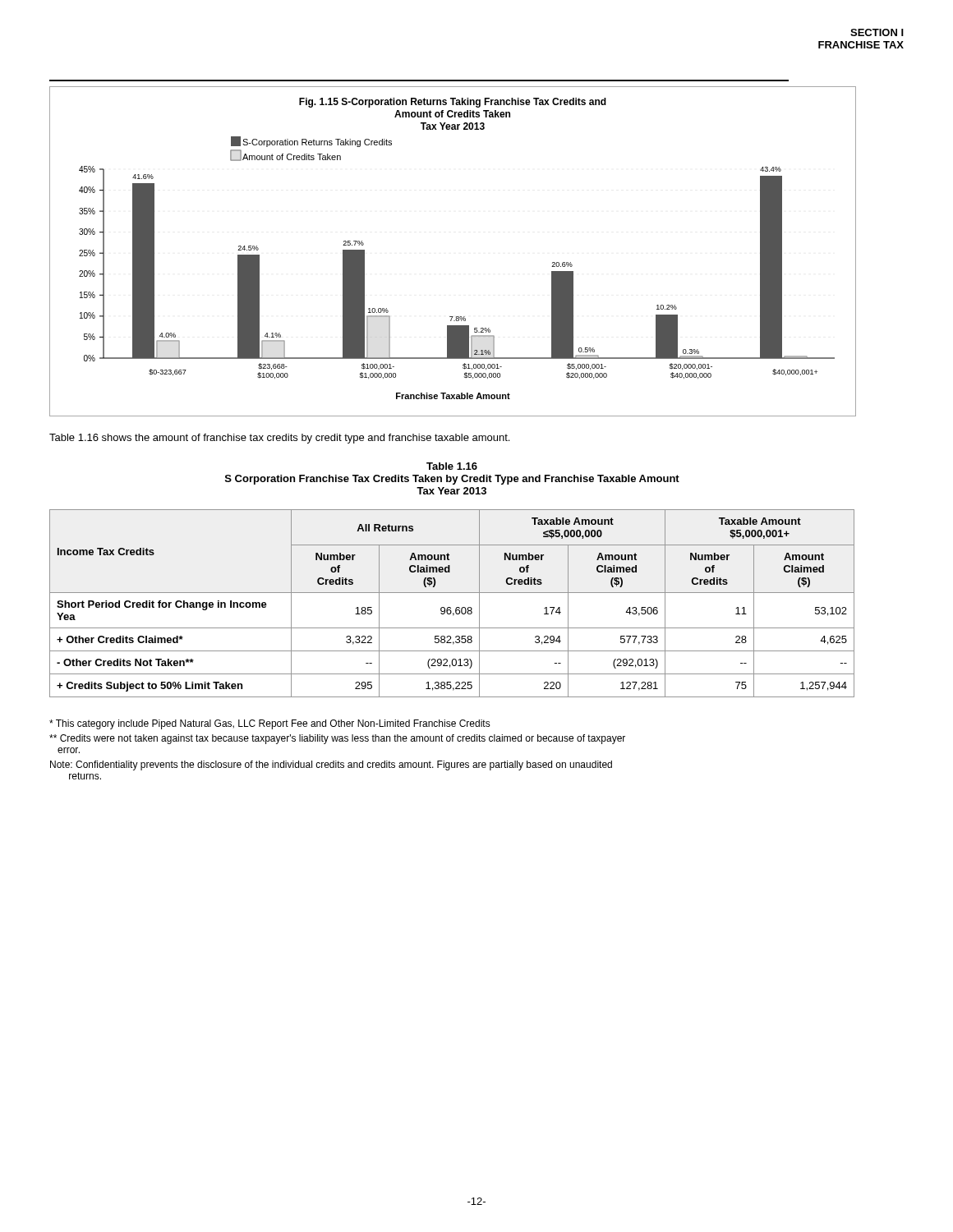This screenshot has width=953, height=1232.
Task: Click a table
Action: point(452,603)
